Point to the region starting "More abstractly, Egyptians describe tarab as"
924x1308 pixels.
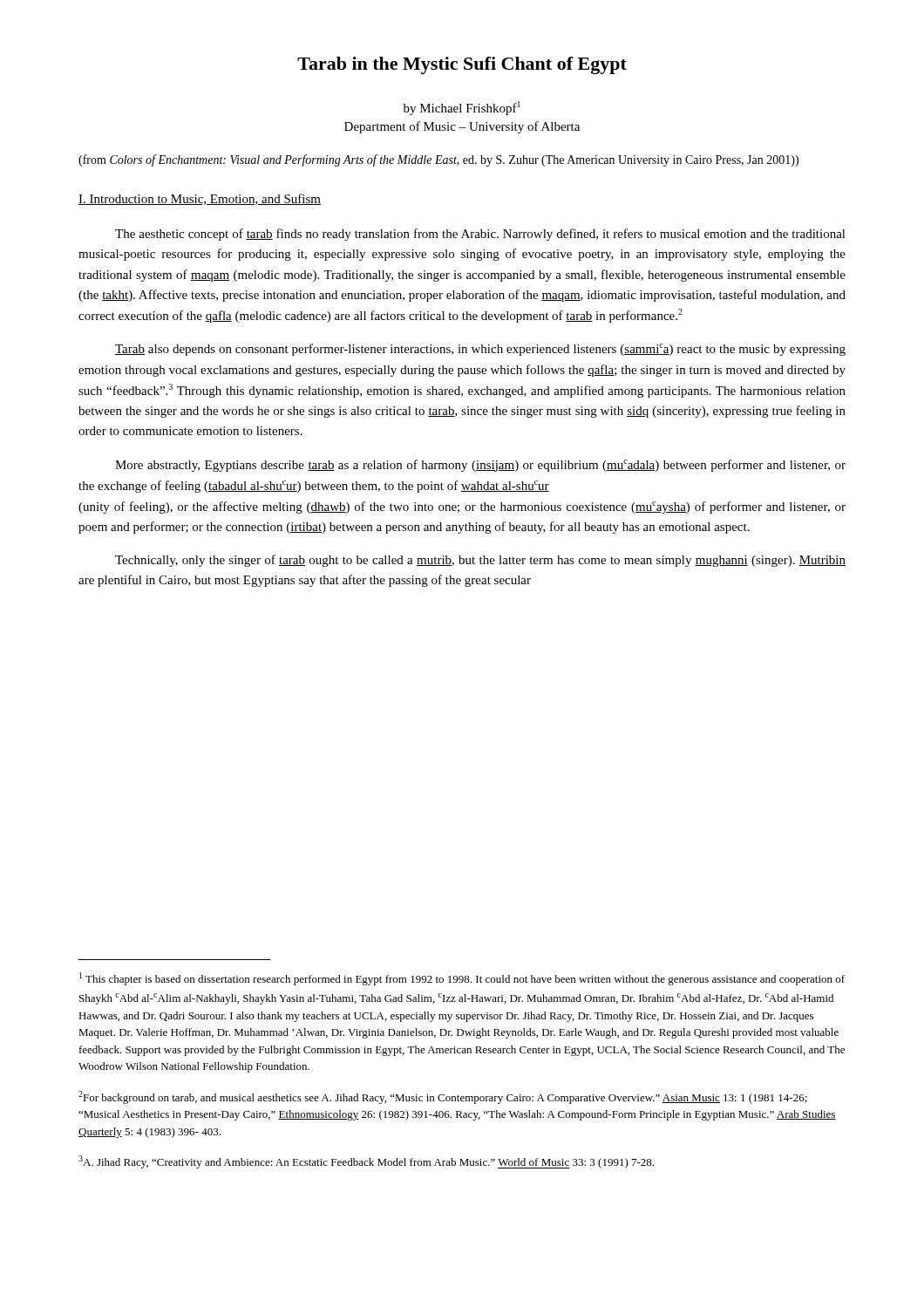(462, 496)
